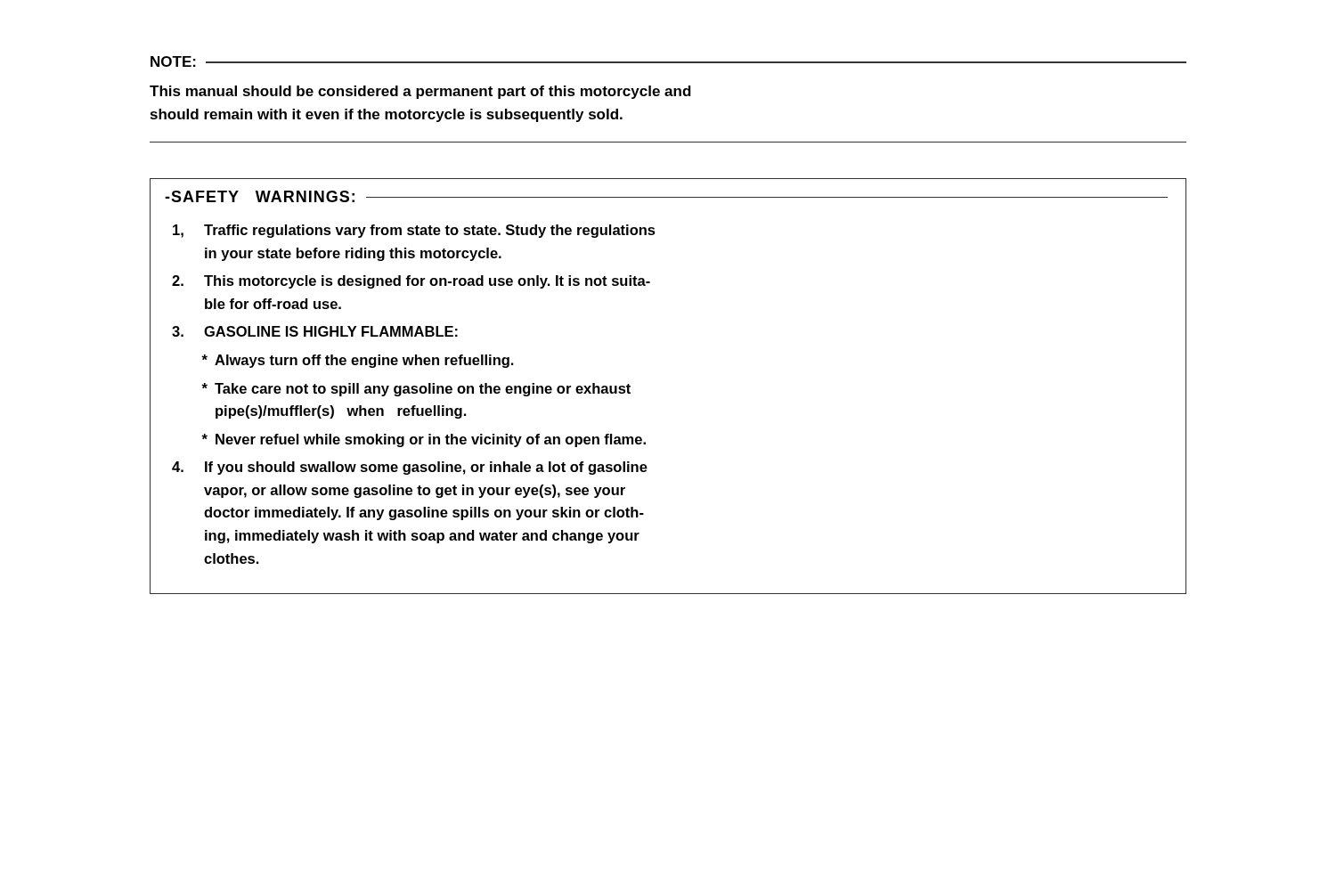The width and height of the screenshot is (1336, 896).
Task: Click on the list item that says "* Always turn off the"
Action: [x=358, y=361]
